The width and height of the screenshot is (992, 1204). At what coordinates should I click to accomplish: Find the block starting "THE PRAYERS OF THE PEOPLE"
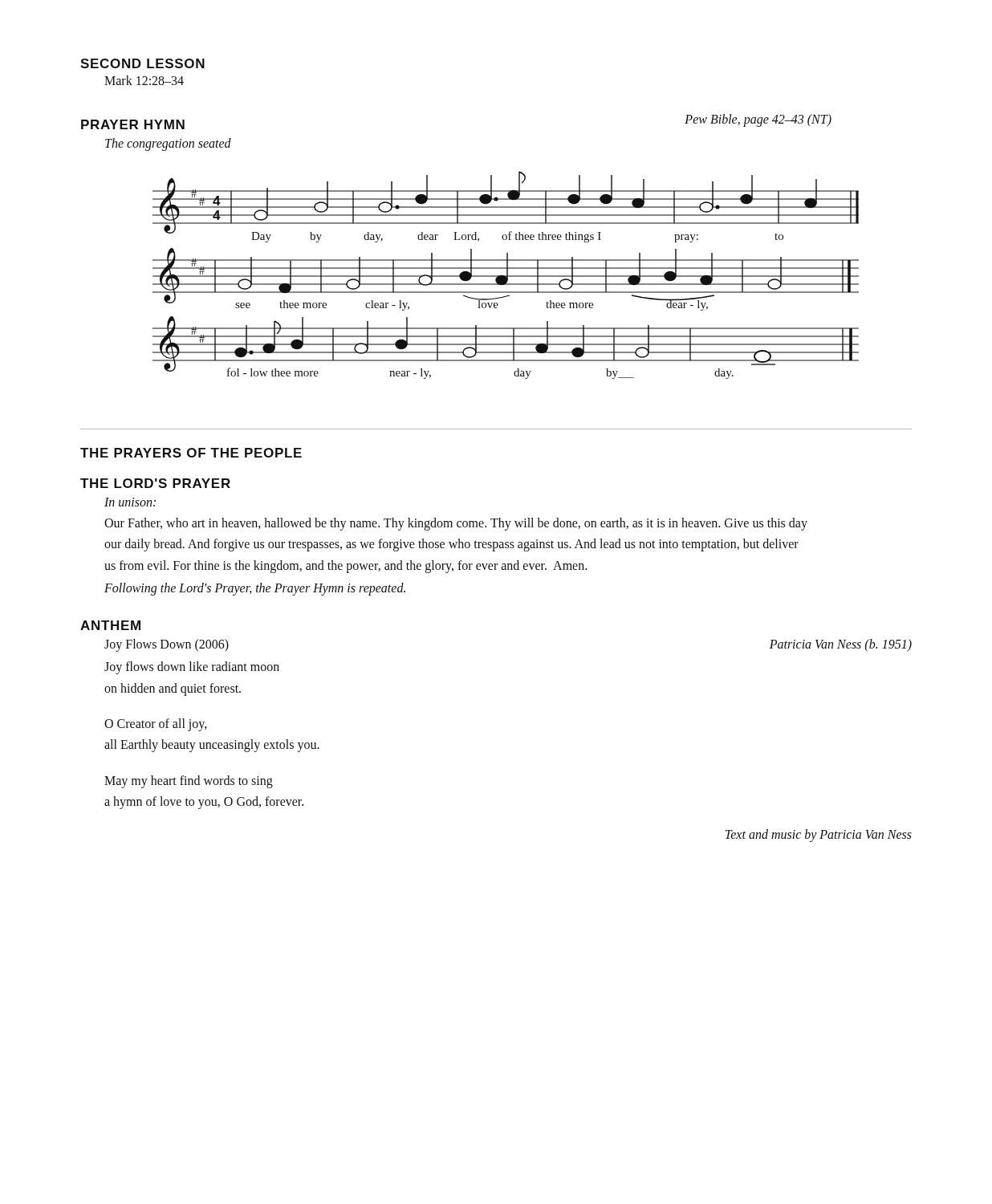(x=191, y=453)
